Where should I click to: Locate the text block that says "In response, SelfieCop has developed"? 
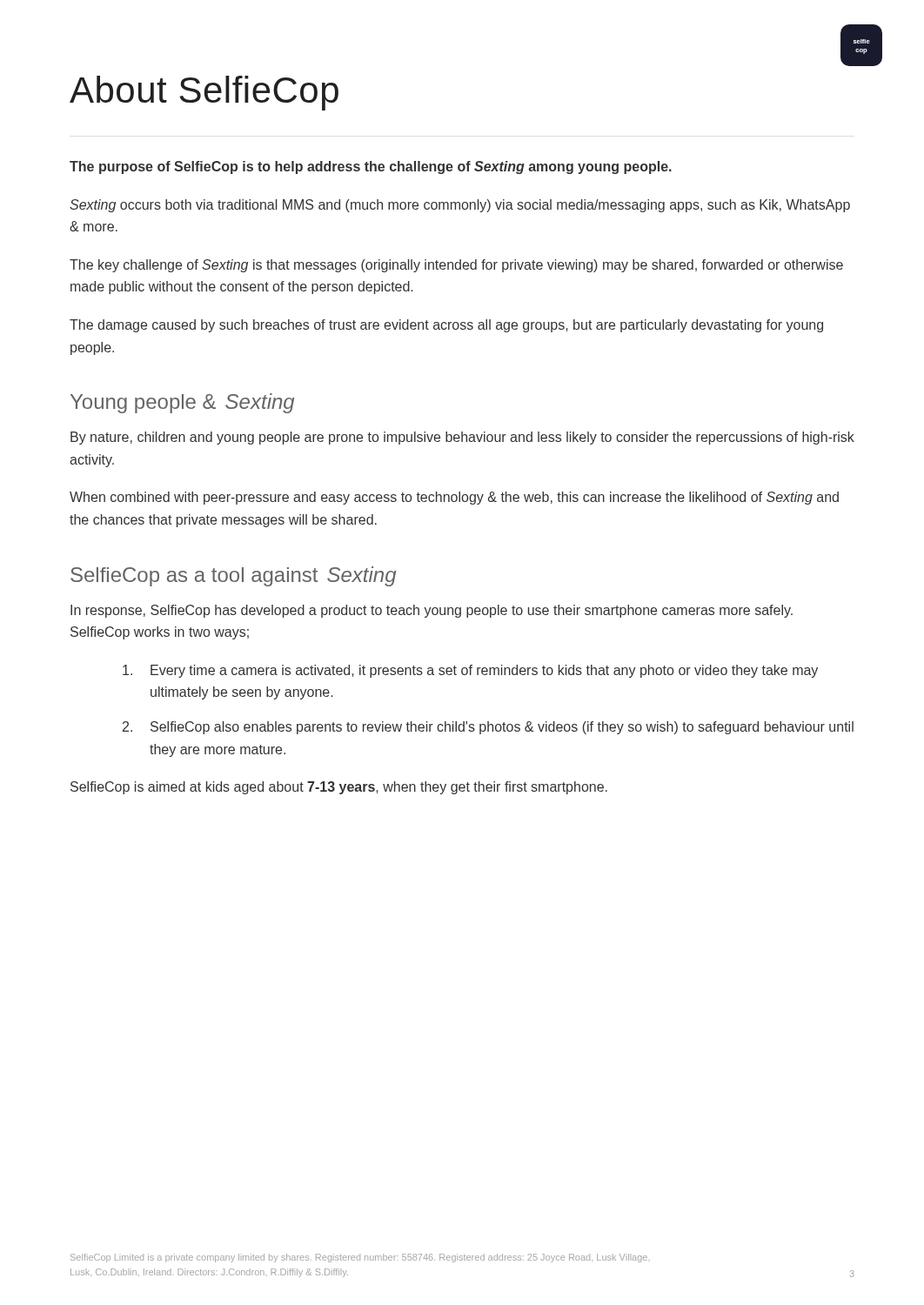(432, 621)
